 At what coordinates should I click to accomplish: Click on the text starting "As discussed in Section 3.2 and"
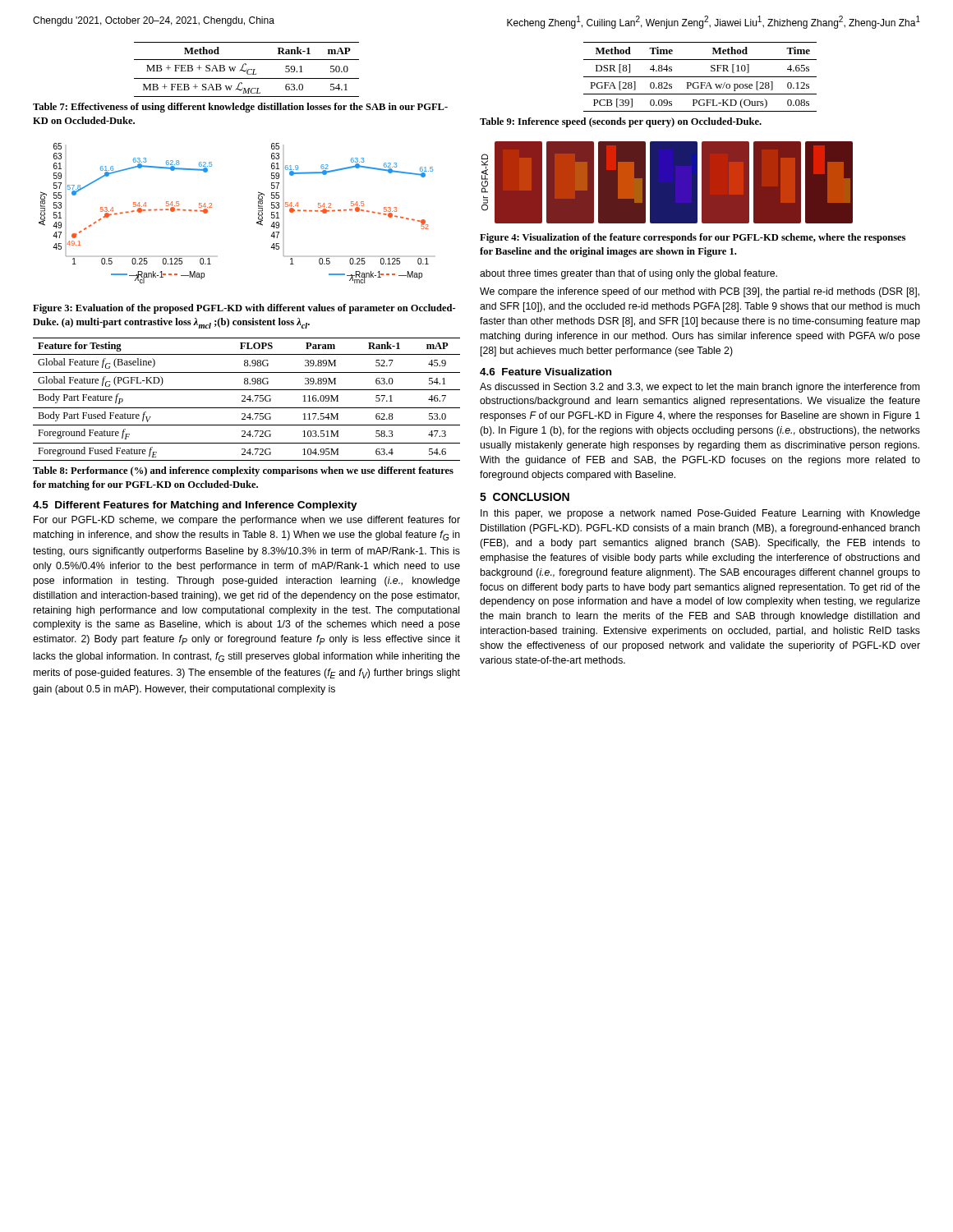[700, 430]
